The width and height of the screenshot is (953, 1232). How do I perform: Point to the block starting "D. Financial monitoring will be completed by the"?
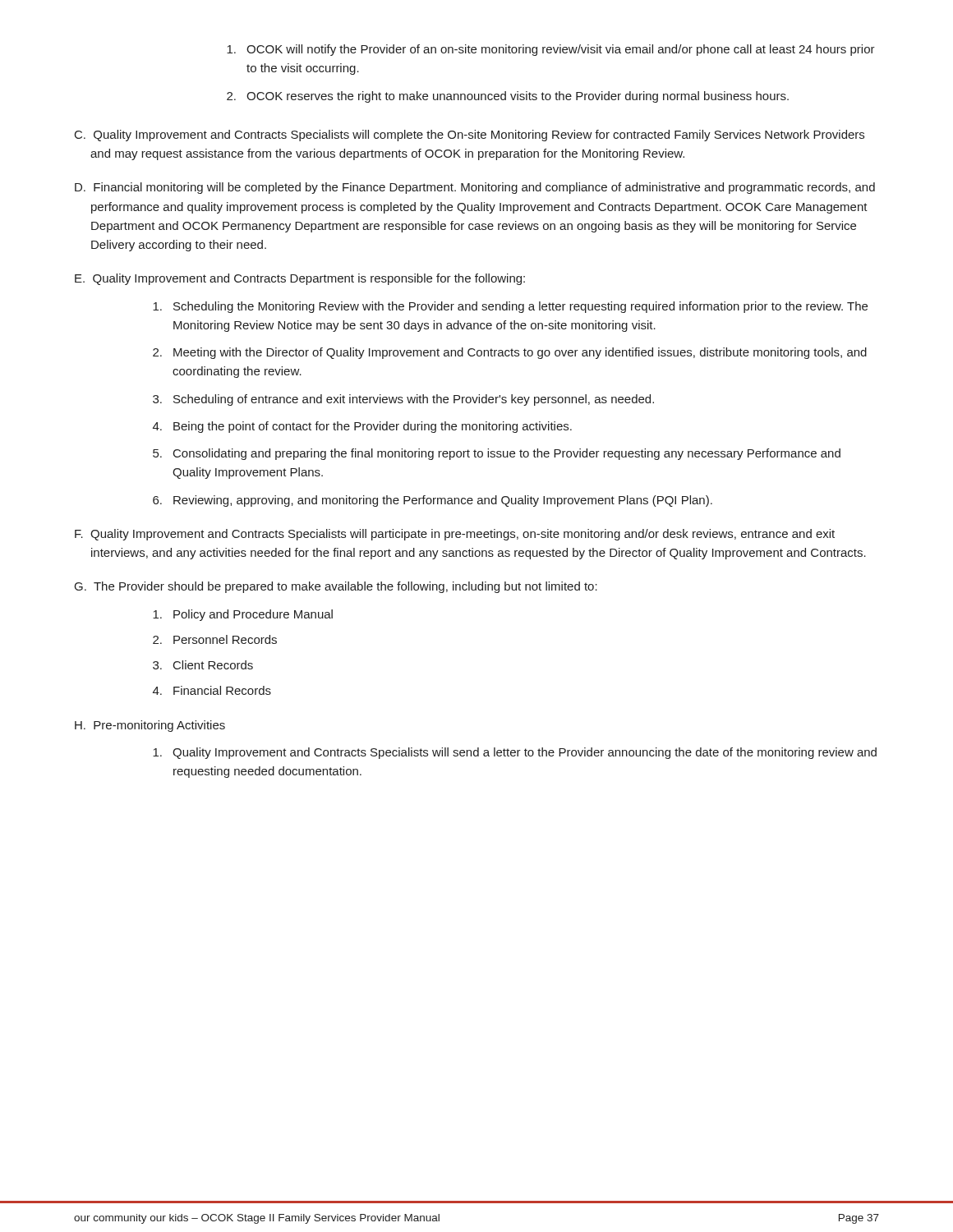475,216
